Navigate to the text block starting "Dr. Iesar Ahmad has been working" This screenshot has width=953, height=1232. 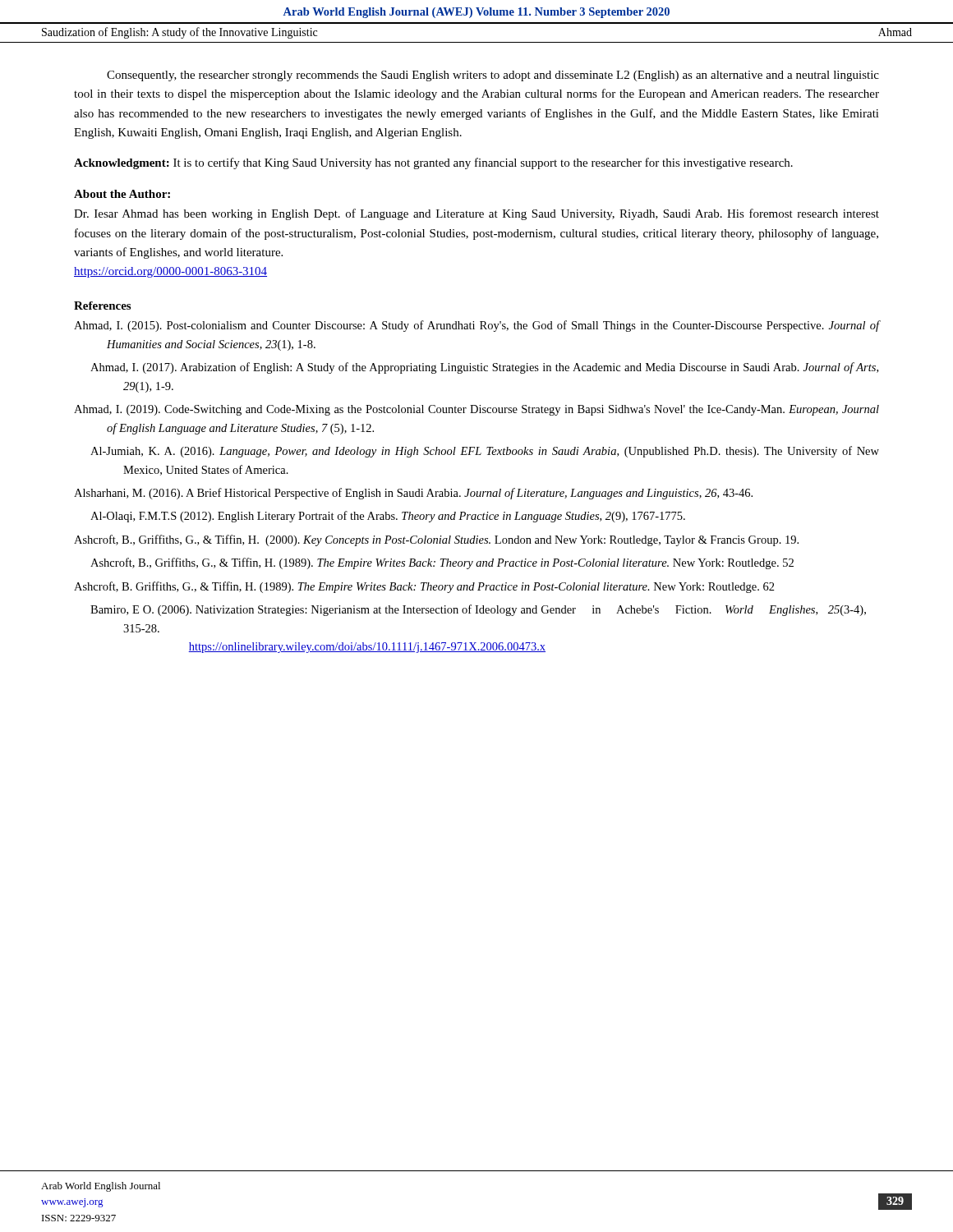(476, 242)
